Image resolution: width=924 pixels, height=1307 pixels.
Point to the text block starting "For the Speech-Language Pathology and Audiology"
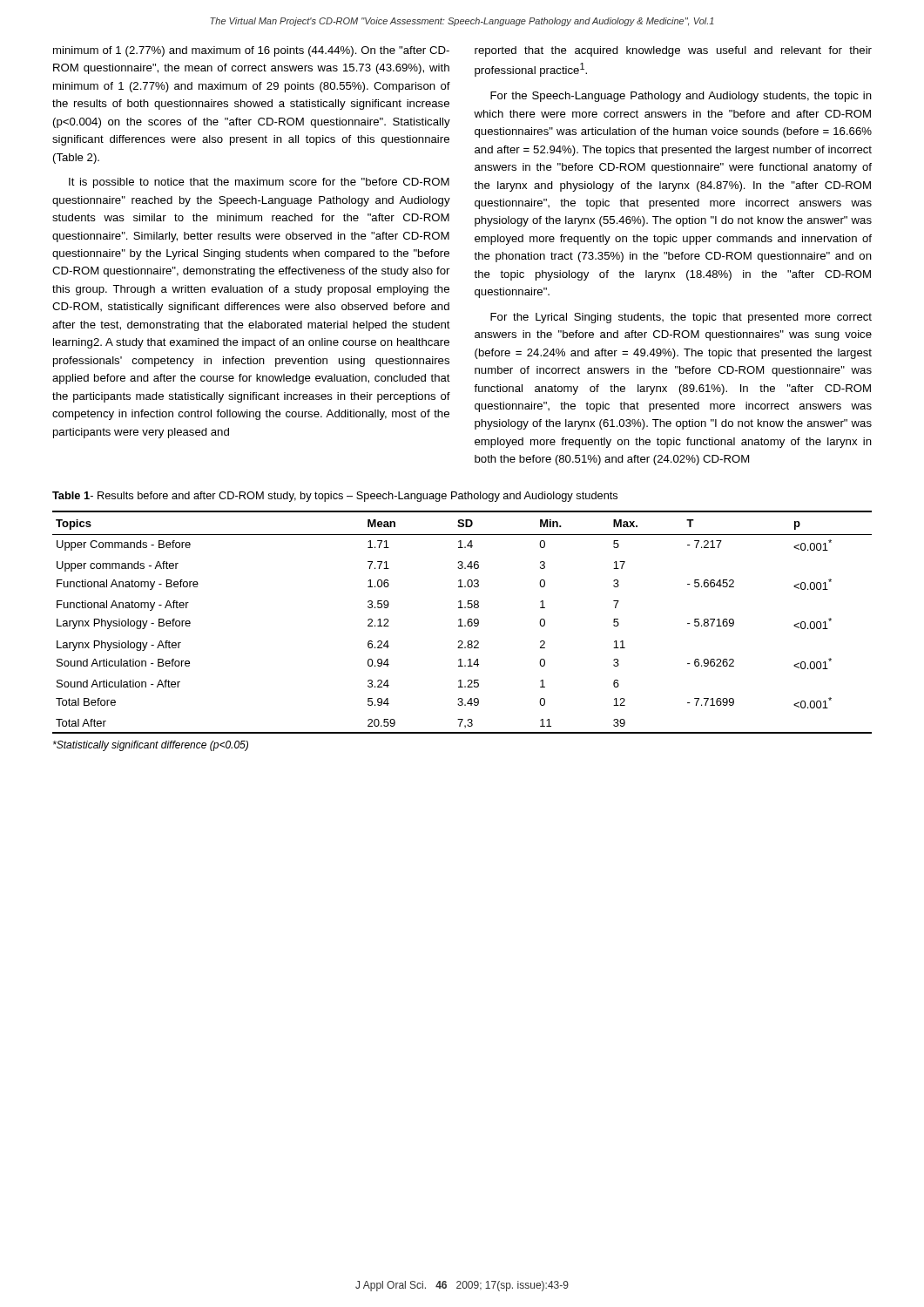coord(673,194)
